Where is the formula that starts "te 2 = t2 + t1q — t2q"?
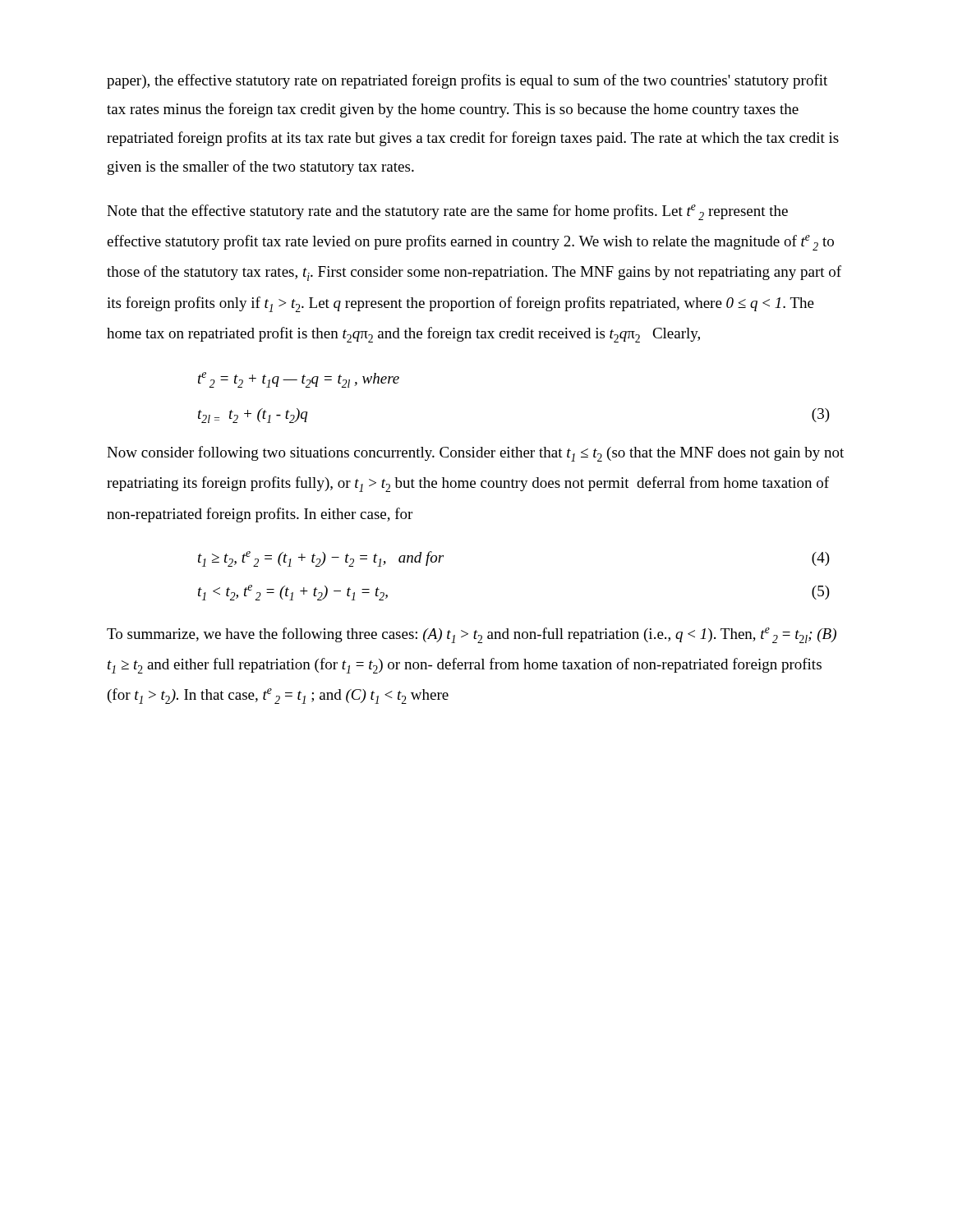This screenshot has height=1232, width=953. pos(299,380)
